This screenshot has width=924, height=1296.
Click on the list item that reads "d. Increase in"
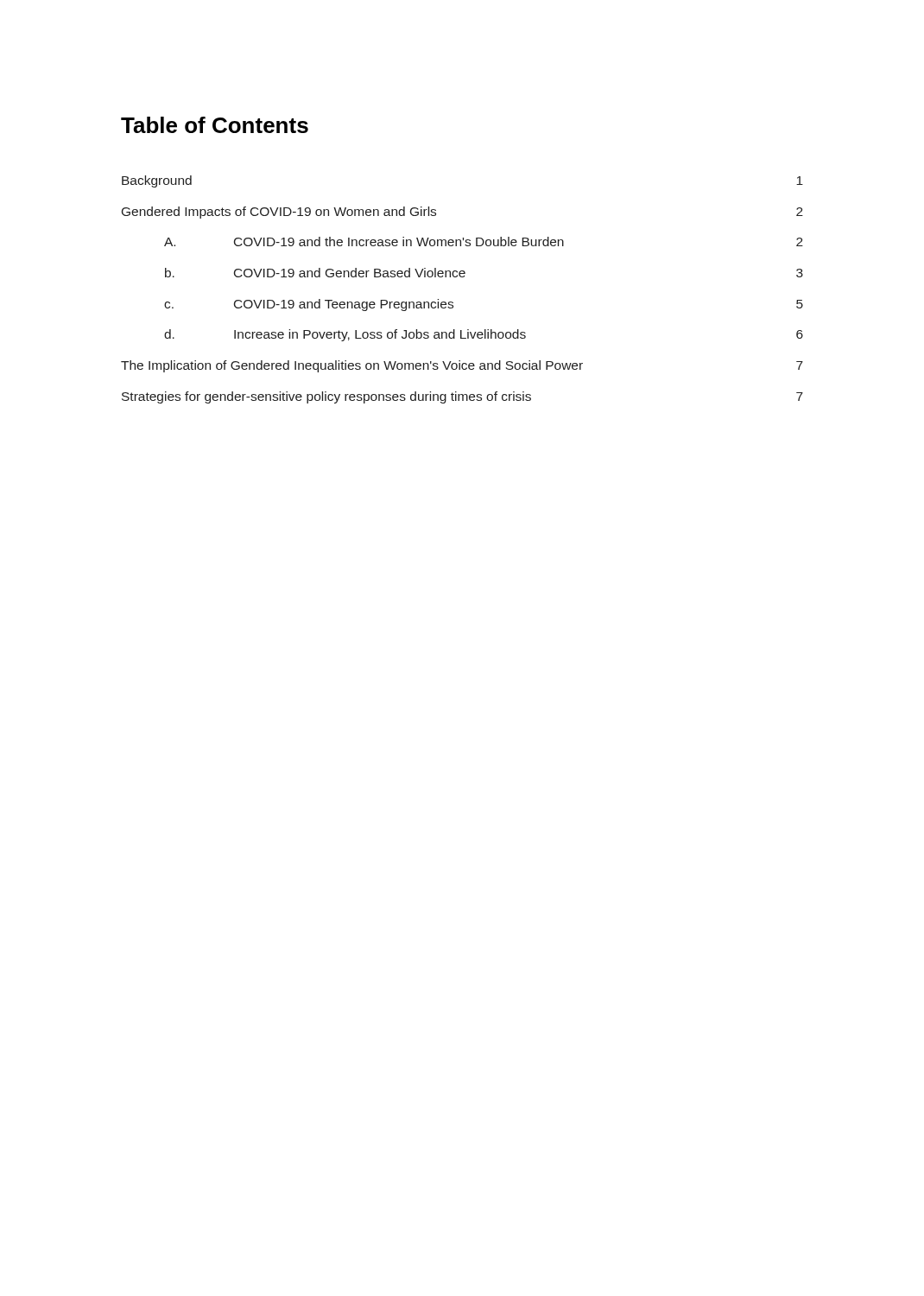coord(462,335)
